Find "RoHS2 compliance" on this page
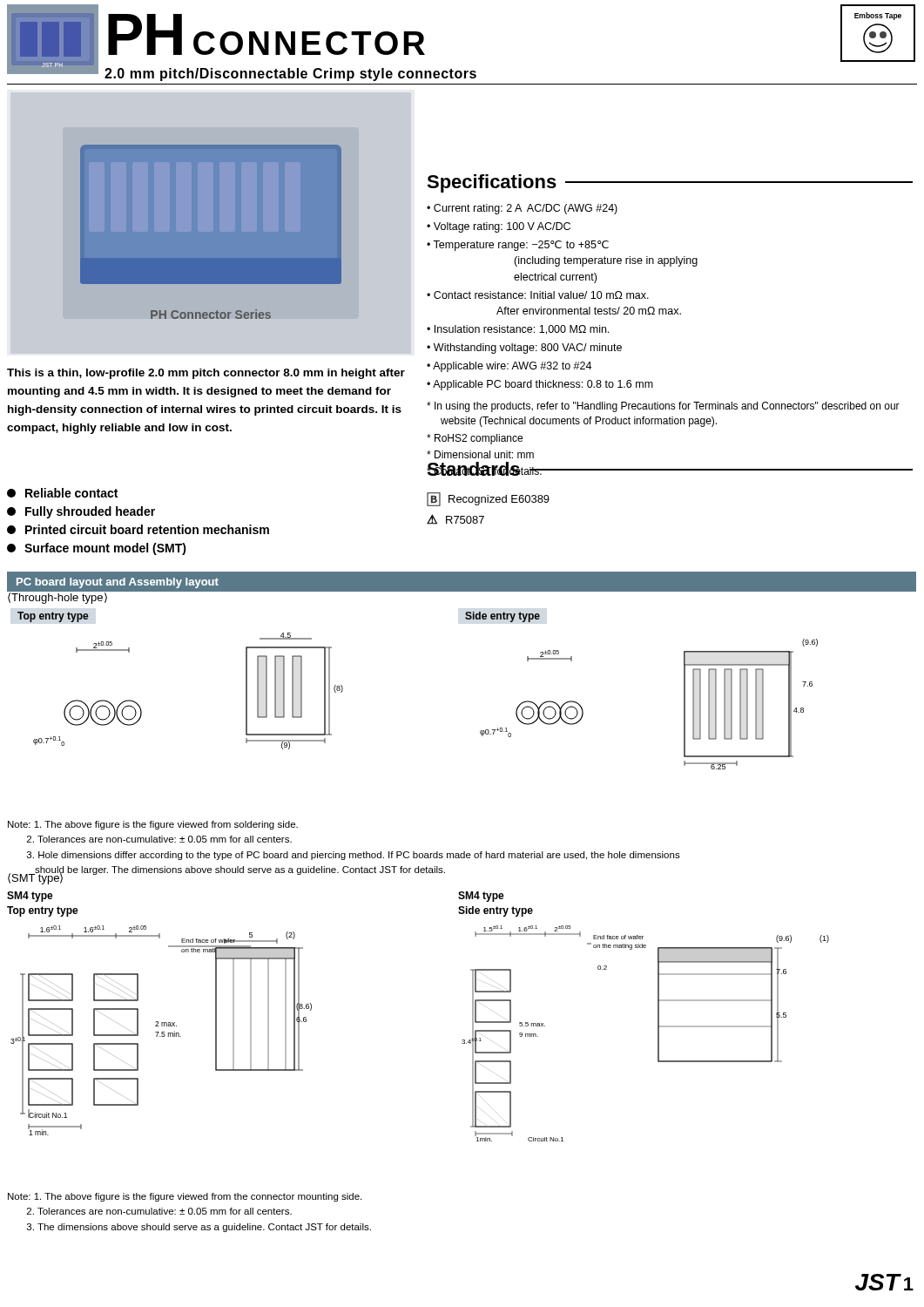 [x=475, y=438]
